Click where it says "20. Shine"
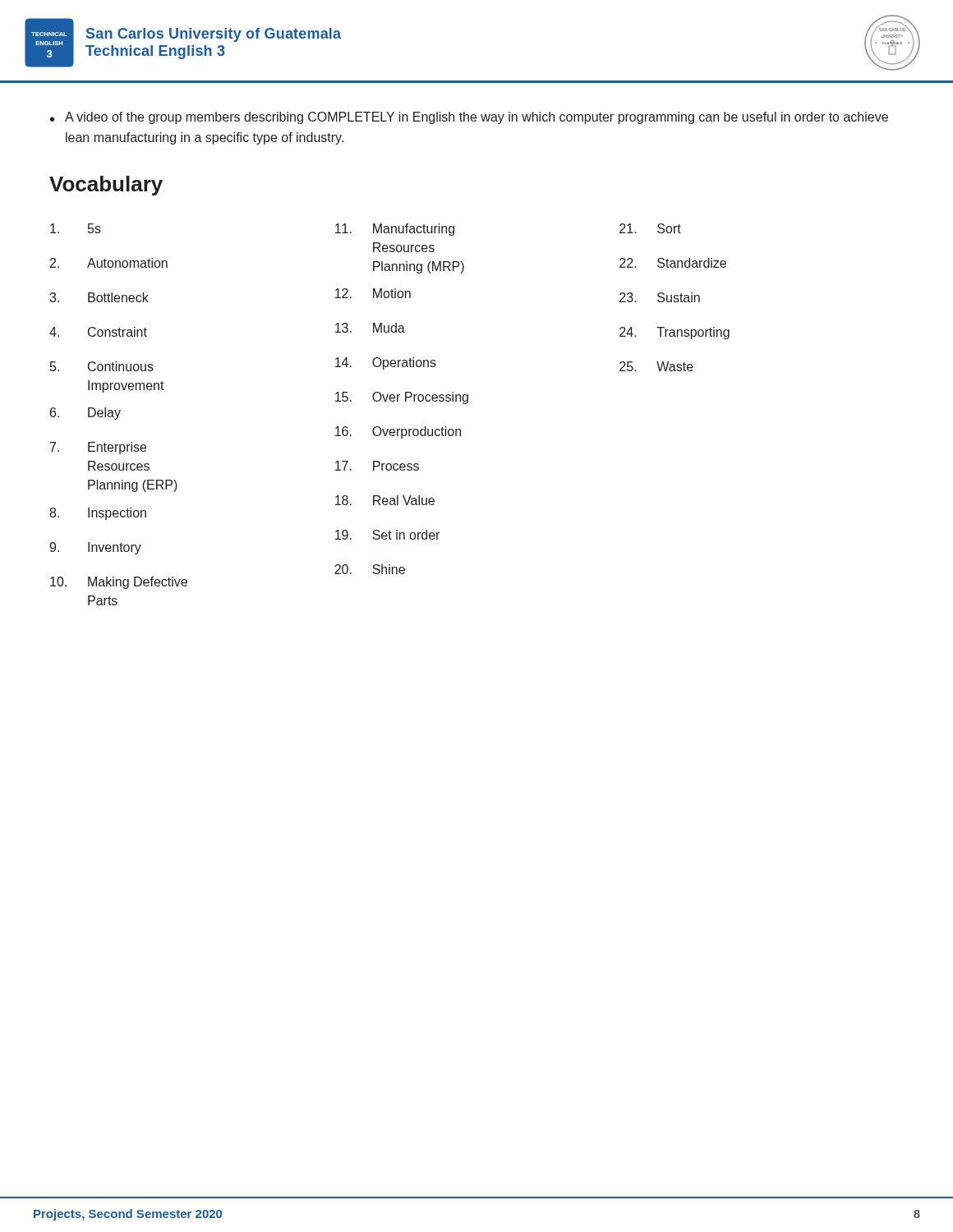The width and height of the screenshot is (953, 1232). (x=370, y=570)
